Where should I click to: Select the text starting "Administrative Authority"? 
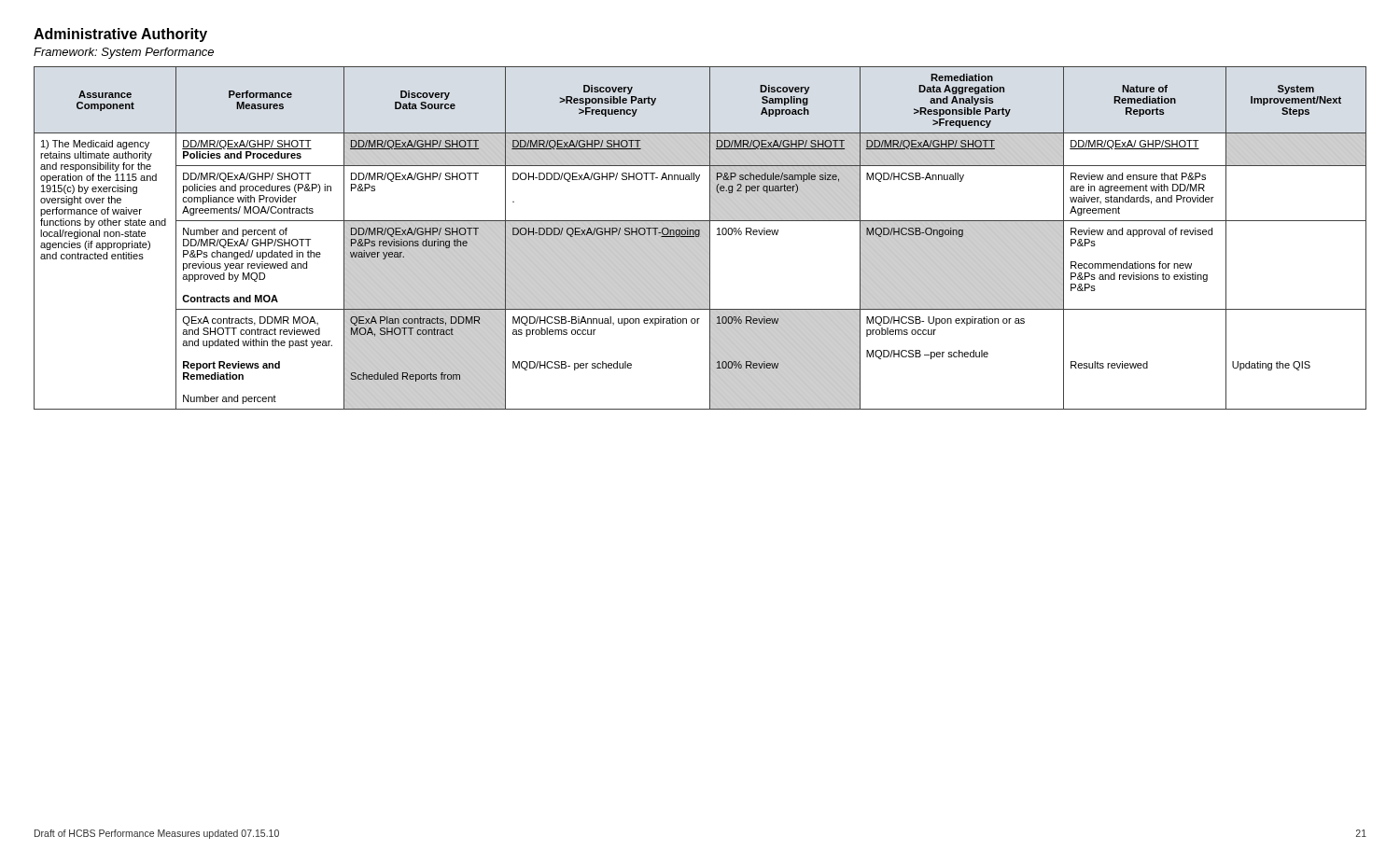tap(120, 34)
